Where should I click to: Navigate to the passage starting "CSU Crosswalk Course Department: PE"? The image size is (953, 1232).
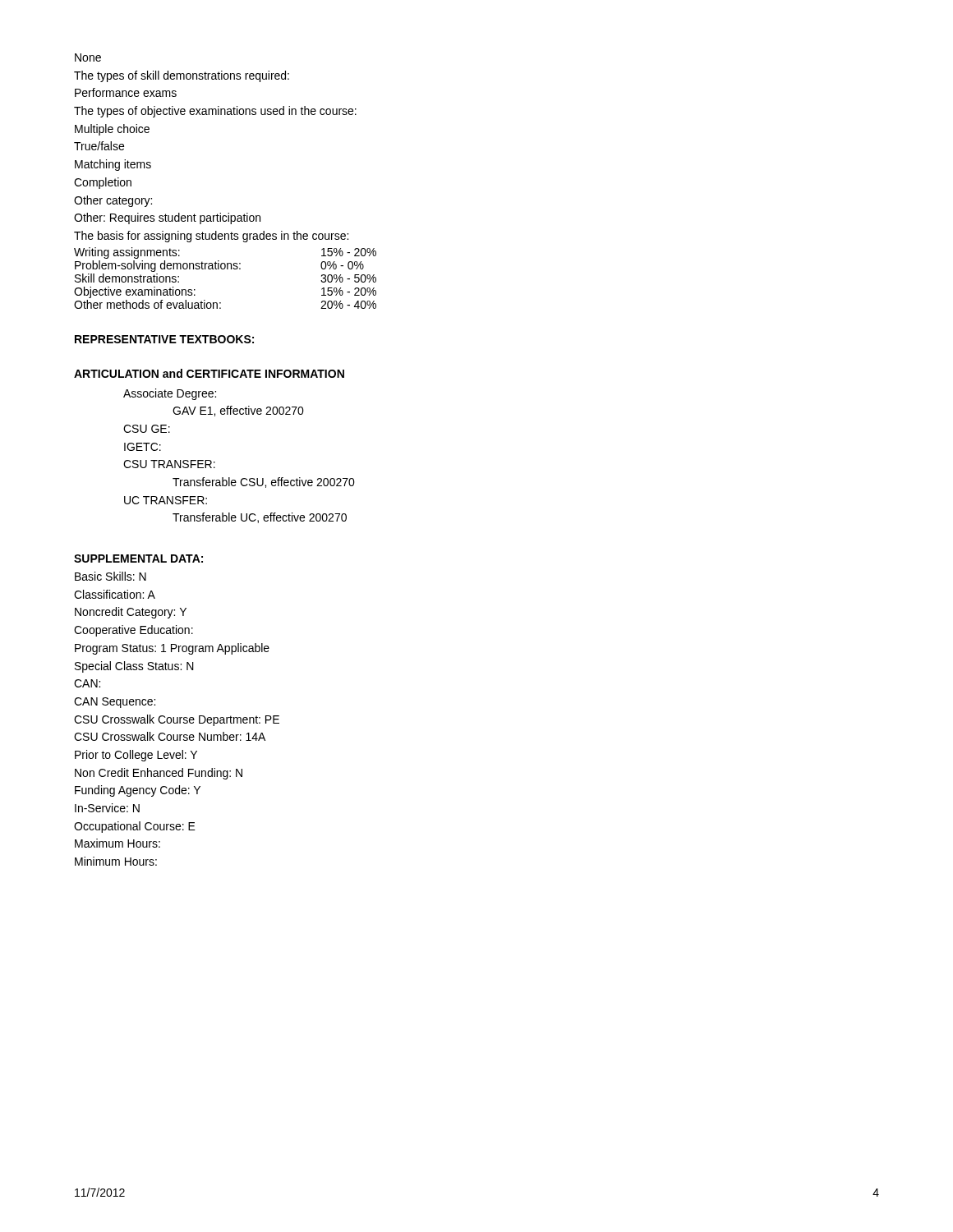click(177, 720)
